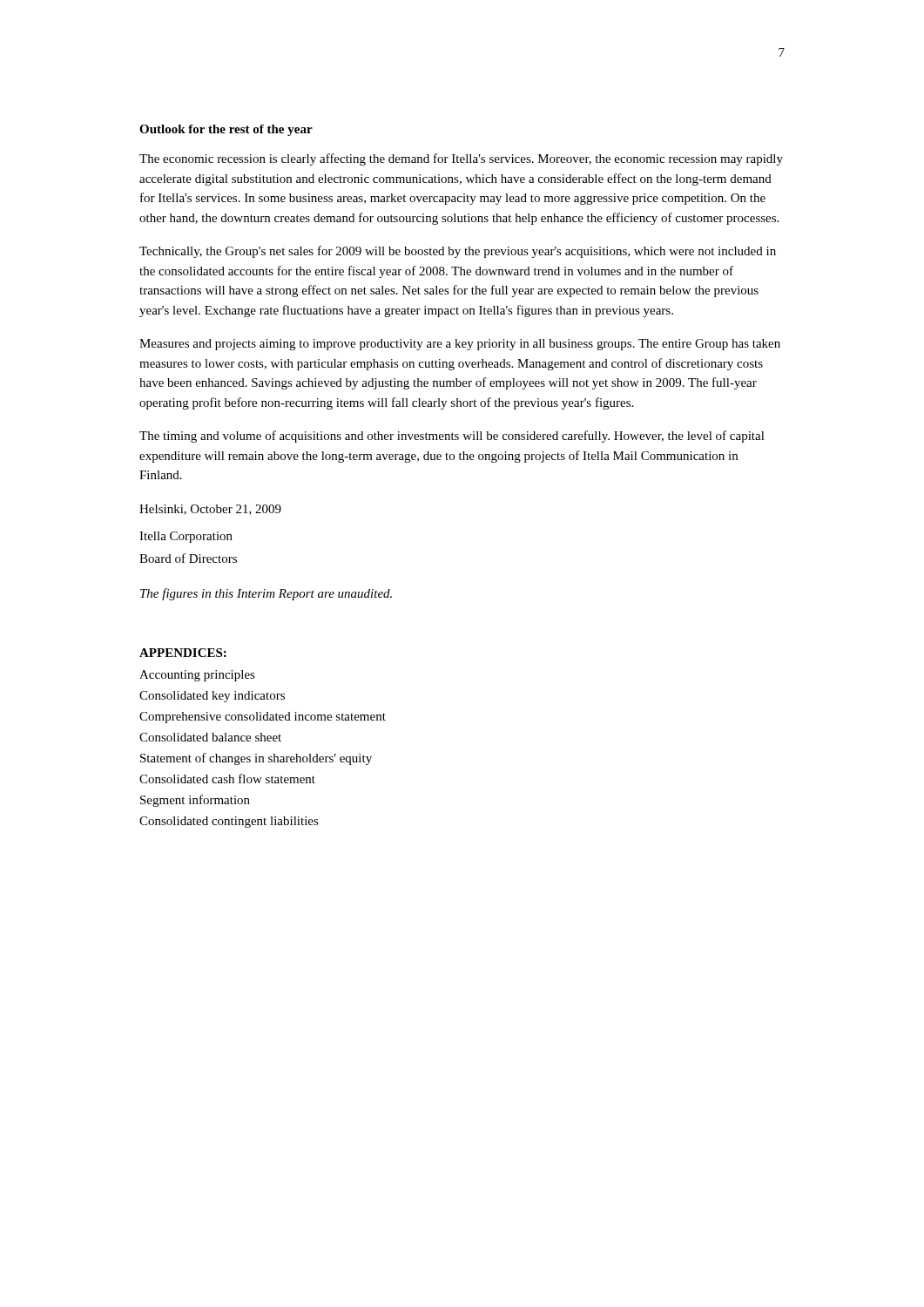Point to the block beginning "The economic recession"
The height and width of the screenshot is (1307, 924).
(x=461, y=188)
